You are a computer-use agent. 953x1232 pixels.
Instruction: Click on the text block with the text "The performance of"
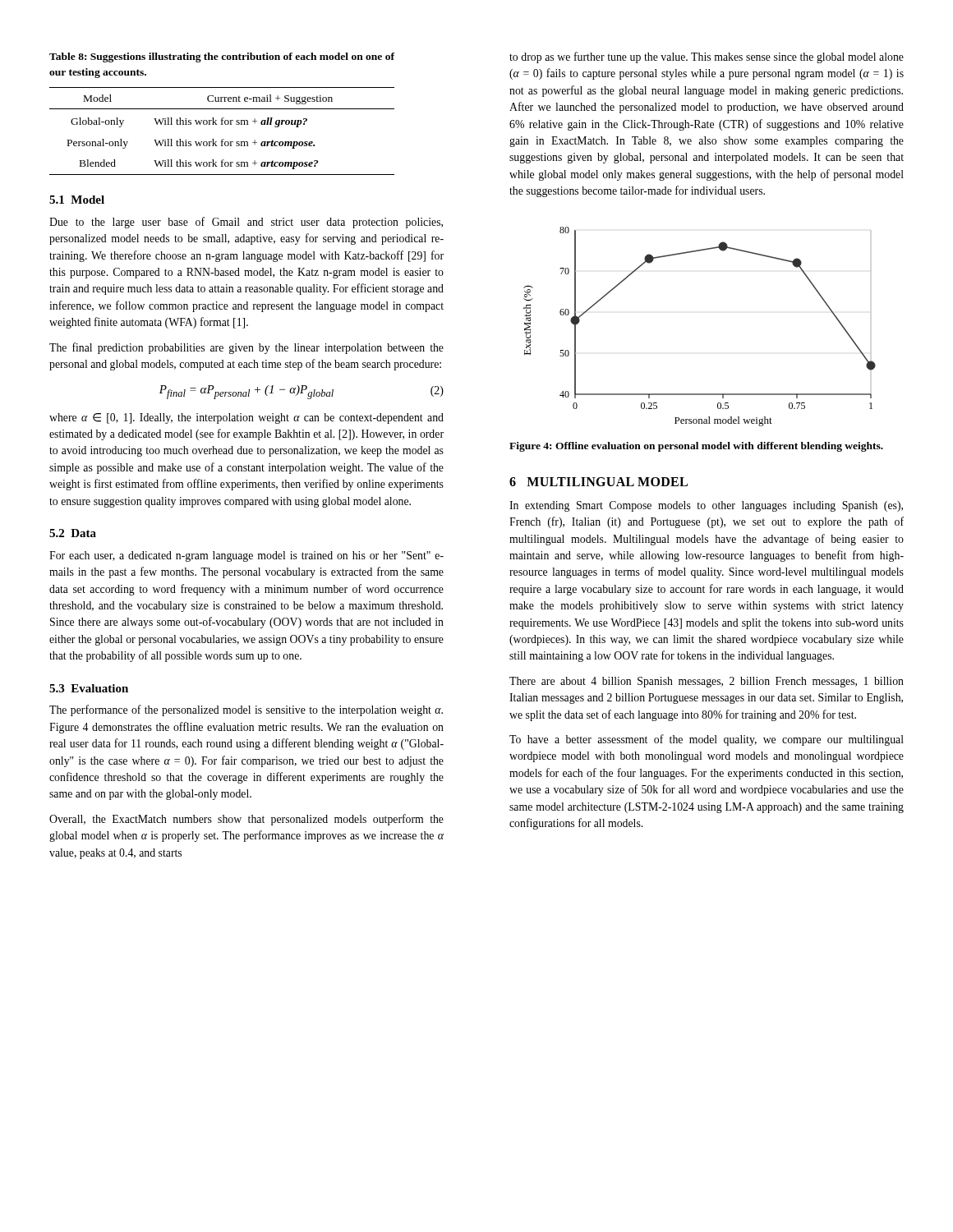coord(246,752)
